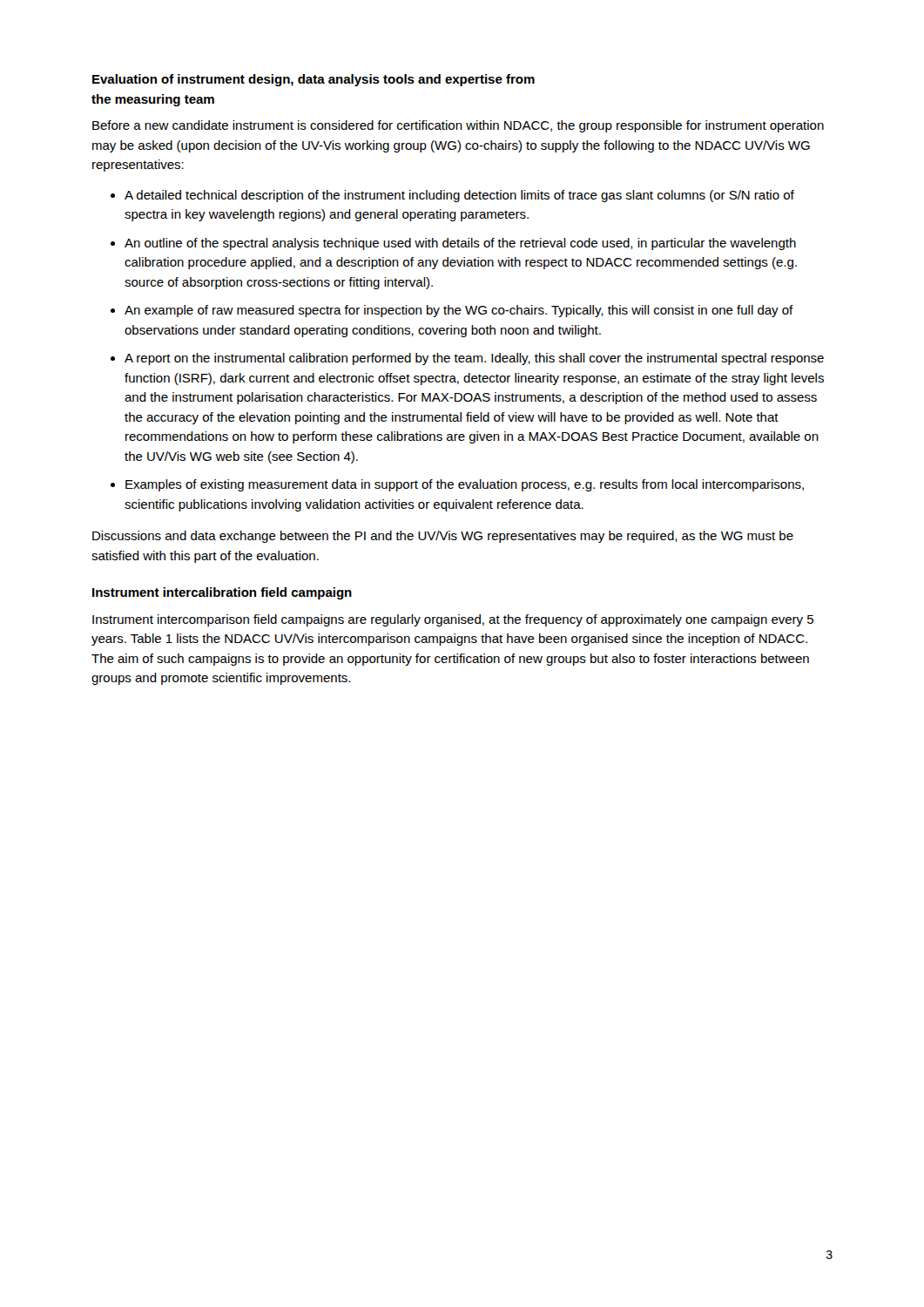The image size is (924, 1307).
Task: Where is the passage that starts "A report on the instrumental calibration performed"?
Action: click(474, 407)
